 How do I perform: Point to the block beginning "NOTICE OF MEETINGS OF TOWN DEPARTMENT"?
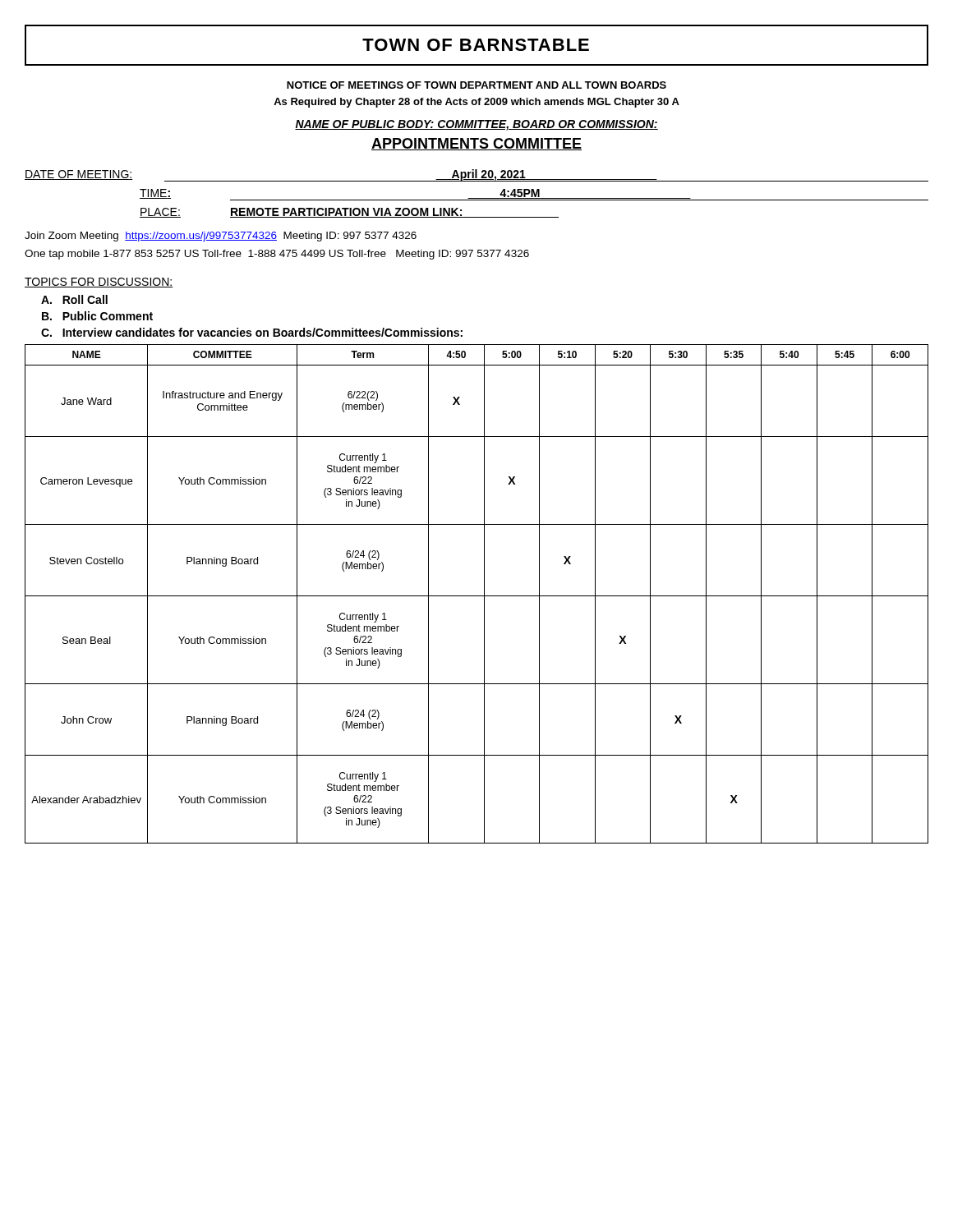476,93
